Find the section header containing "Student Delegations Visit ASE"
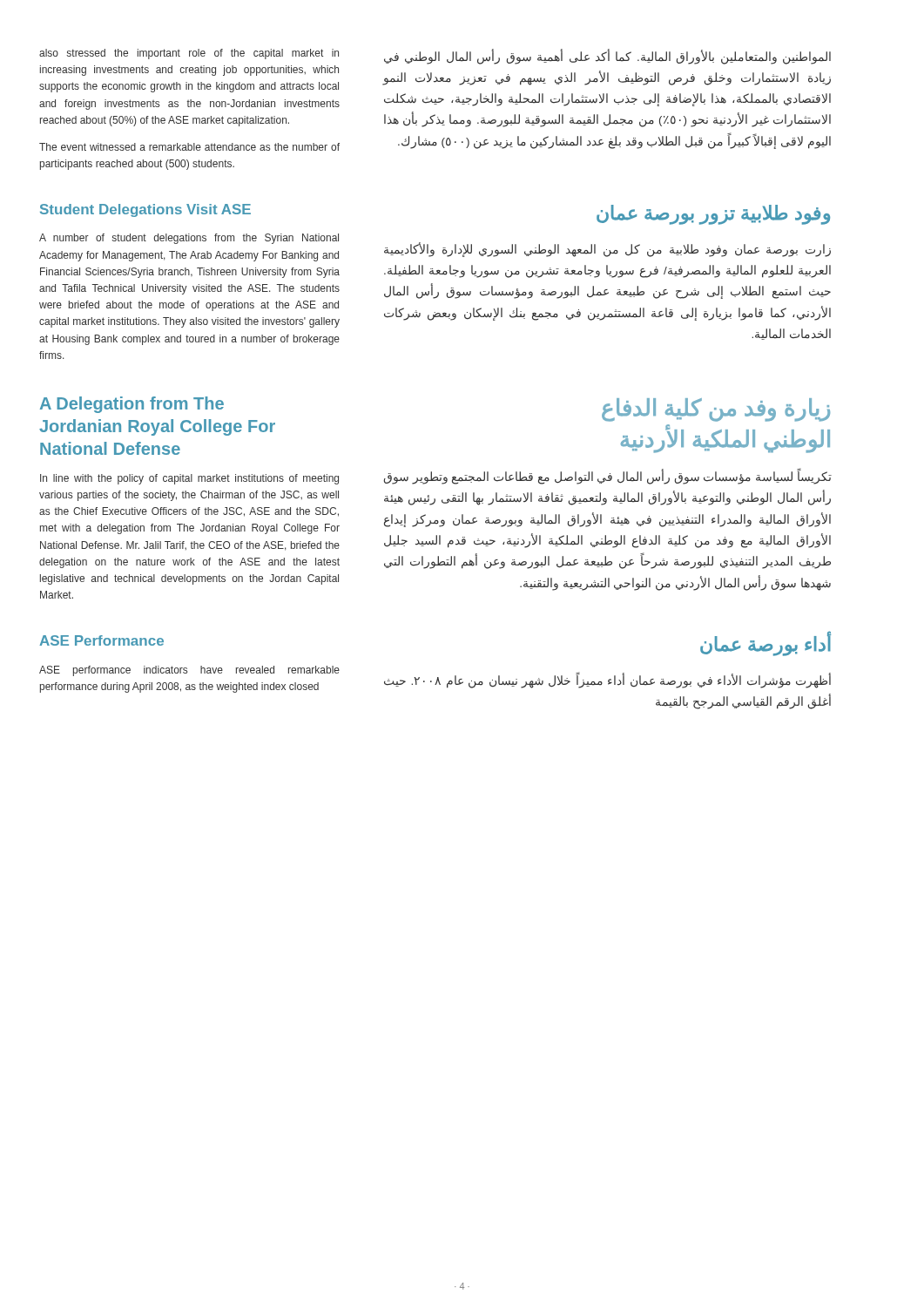This screenshot has width=924, height=1307. click(x=189, y=210)
